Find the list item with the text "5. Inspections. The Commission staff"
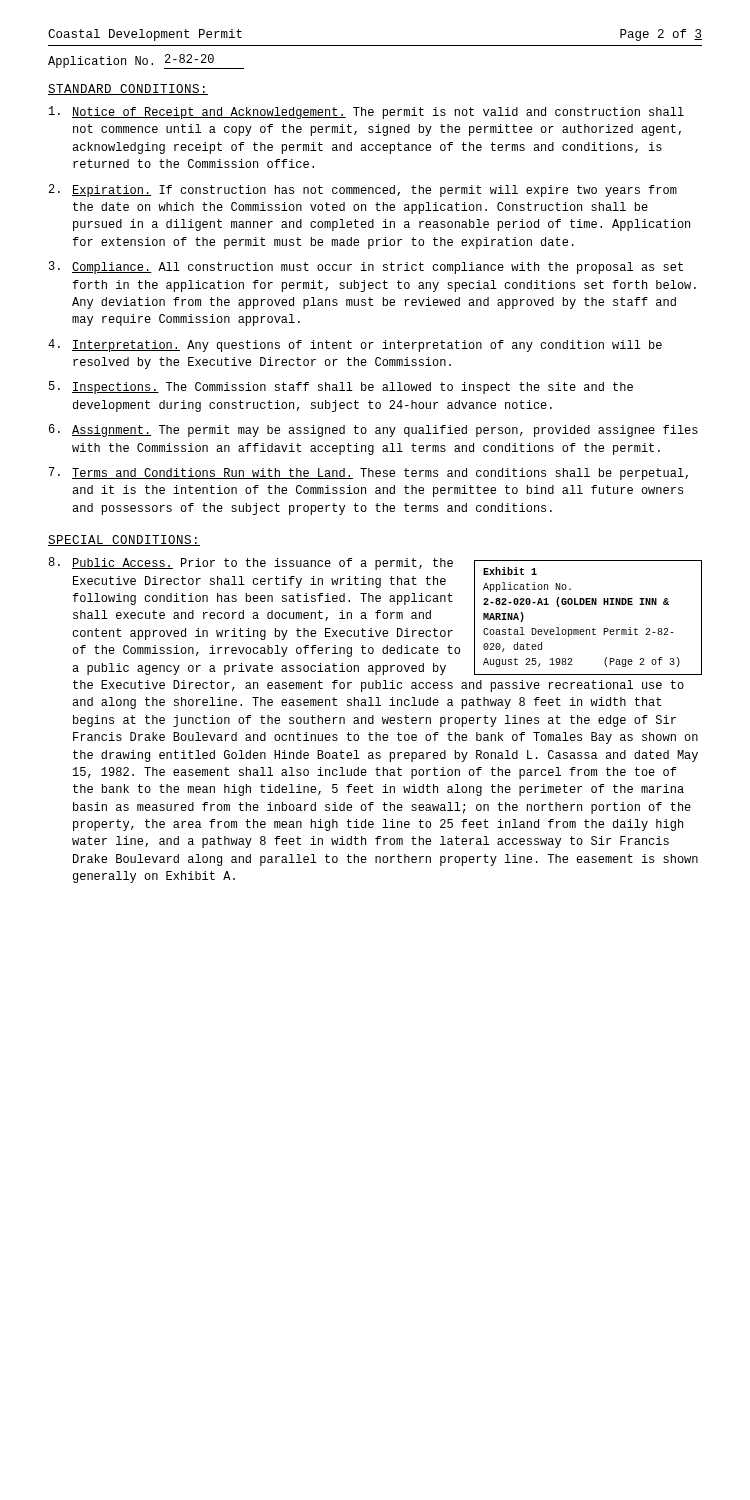This screenshot has height=1500, width=750. tap(375, 398)
